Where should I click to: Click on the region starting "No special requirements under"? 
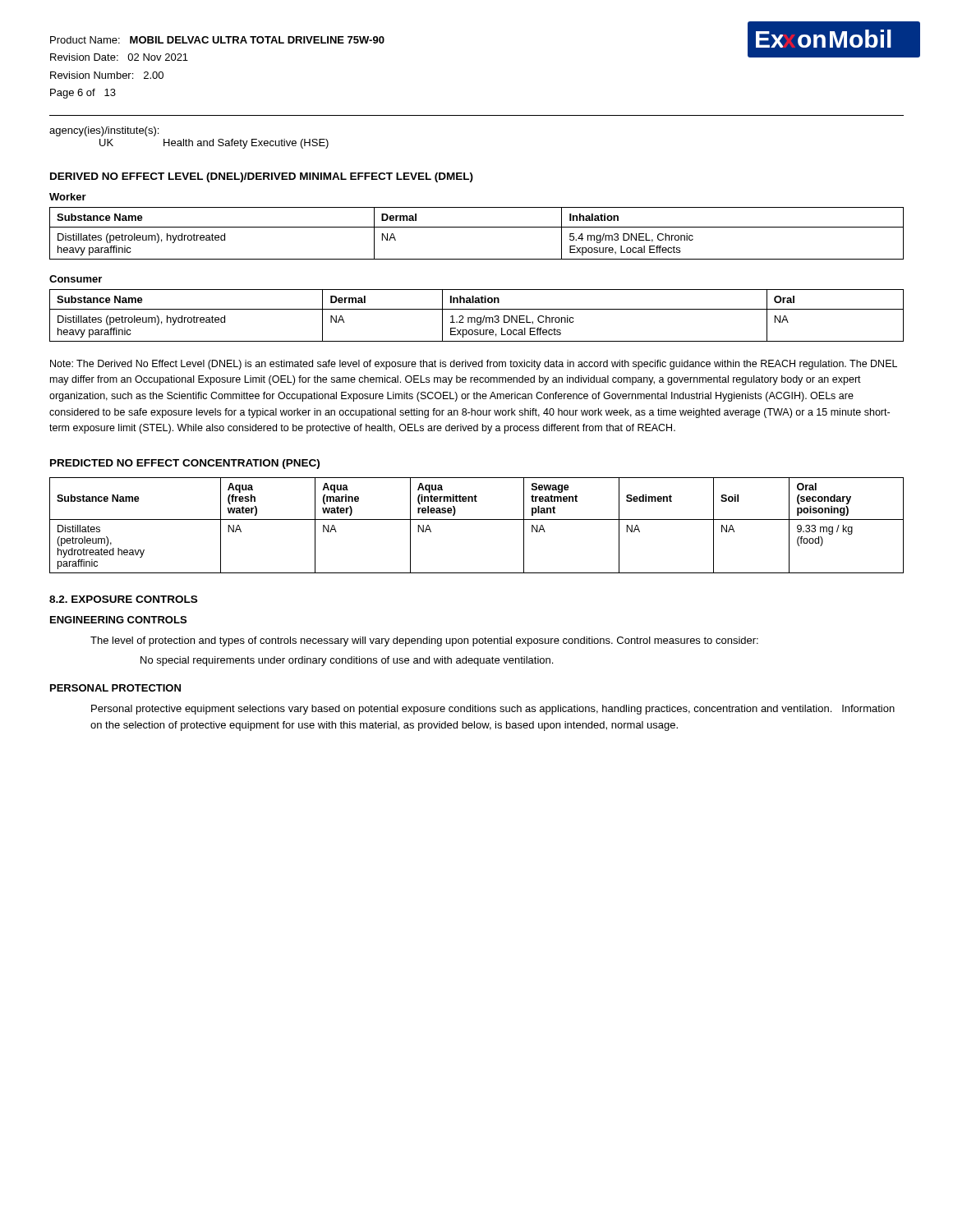click(x=347, y=660)
